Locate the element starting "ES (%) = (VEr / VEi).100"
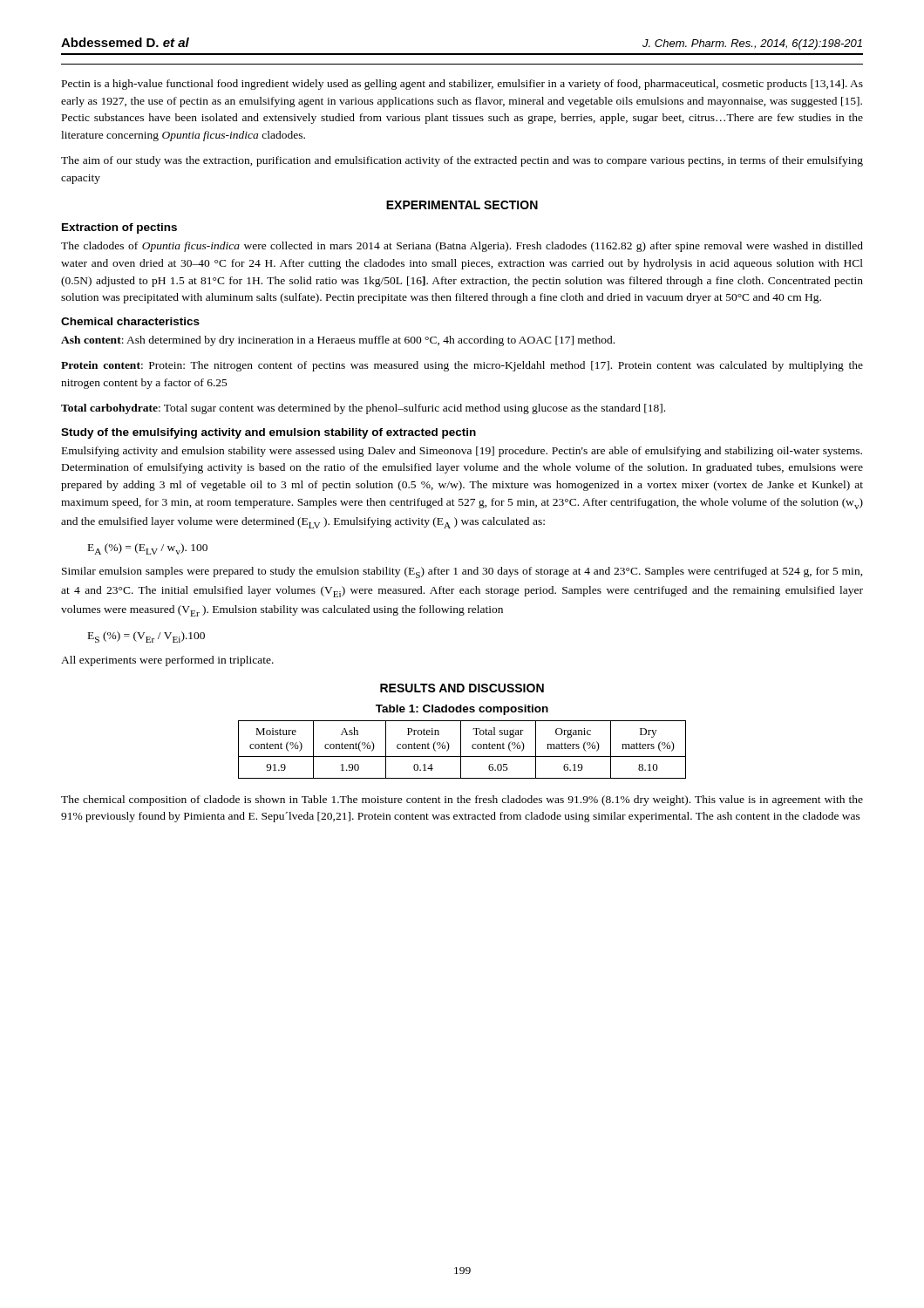 [146, 637]
